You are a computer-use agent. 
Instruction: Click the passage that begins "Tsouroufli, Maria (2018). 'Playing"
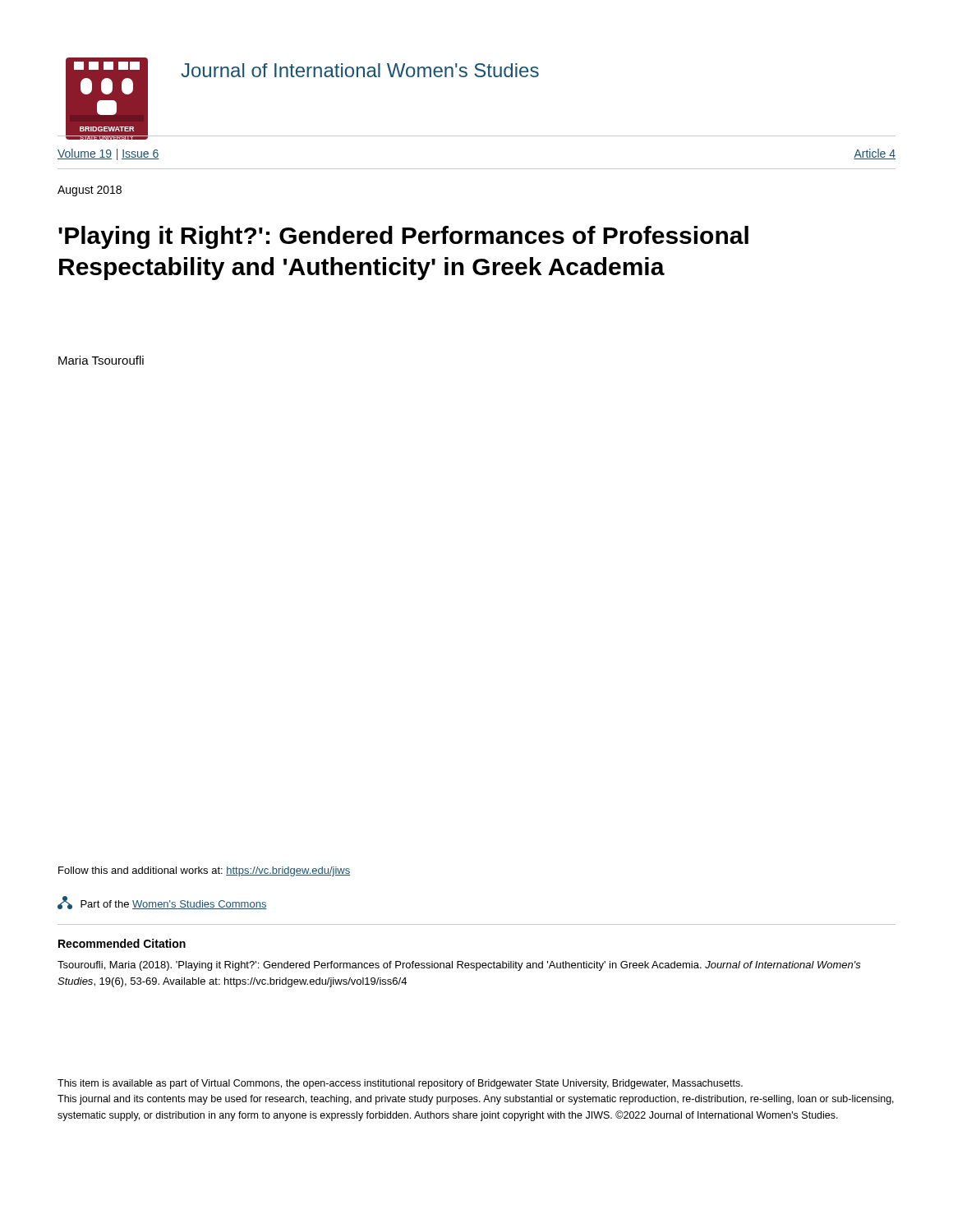click(x=459, y=973)
